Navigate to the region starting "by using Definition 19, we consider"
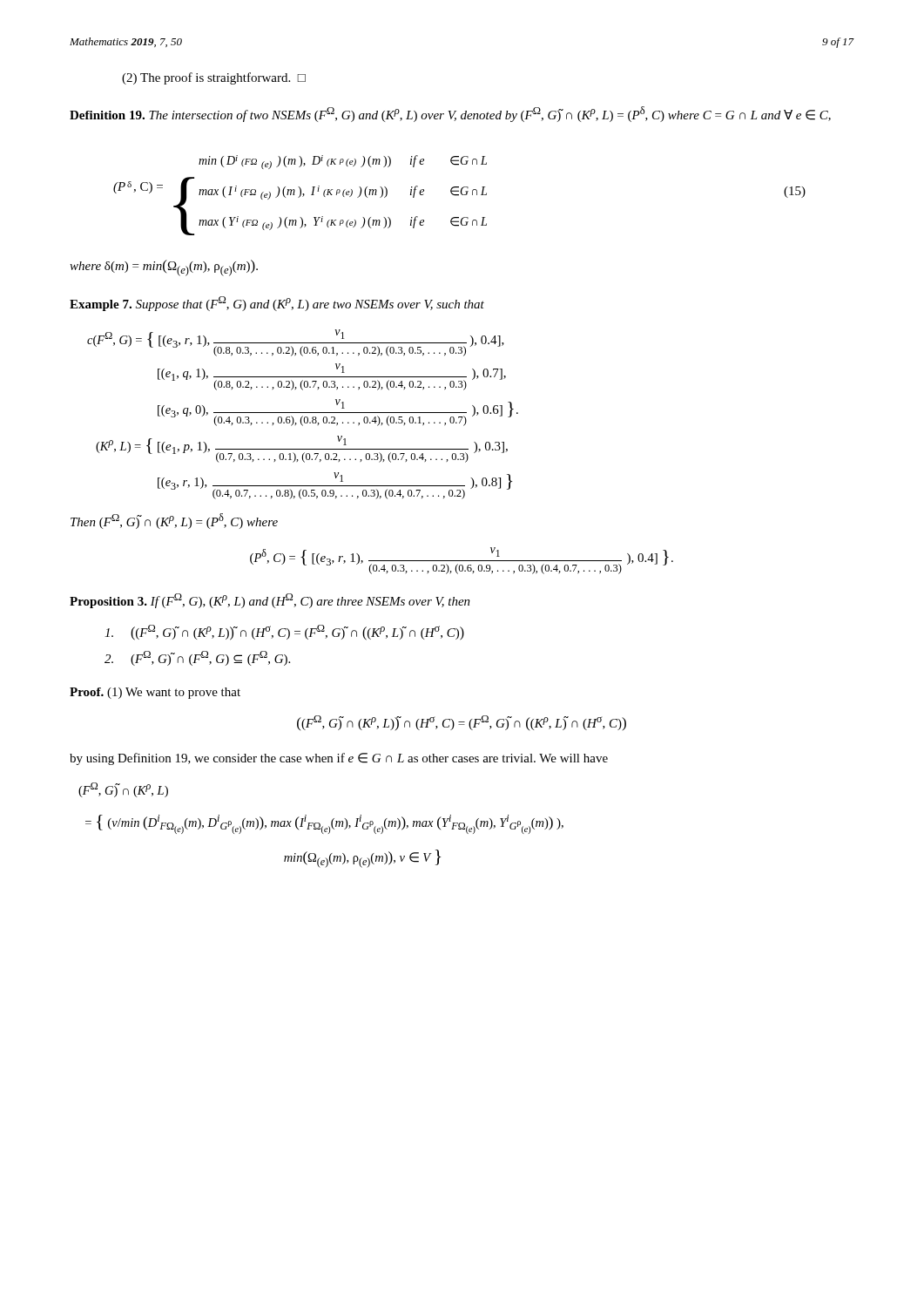This screenshot has width=924, height=1307. (339, 758)
